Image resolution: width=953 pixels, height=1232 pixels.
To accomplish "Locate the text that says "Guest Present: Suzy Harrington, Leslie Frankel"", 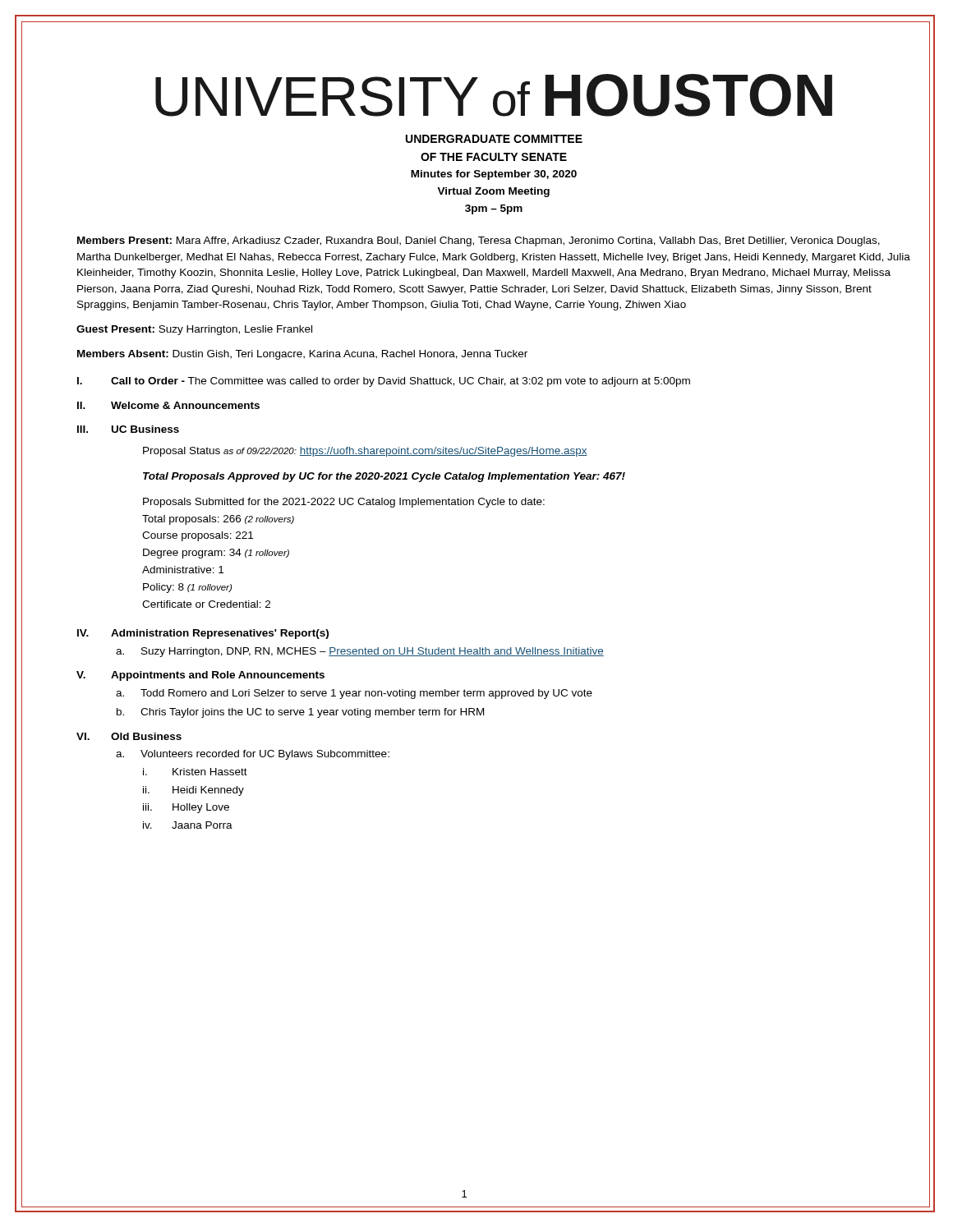I will [x=195, y=329].
